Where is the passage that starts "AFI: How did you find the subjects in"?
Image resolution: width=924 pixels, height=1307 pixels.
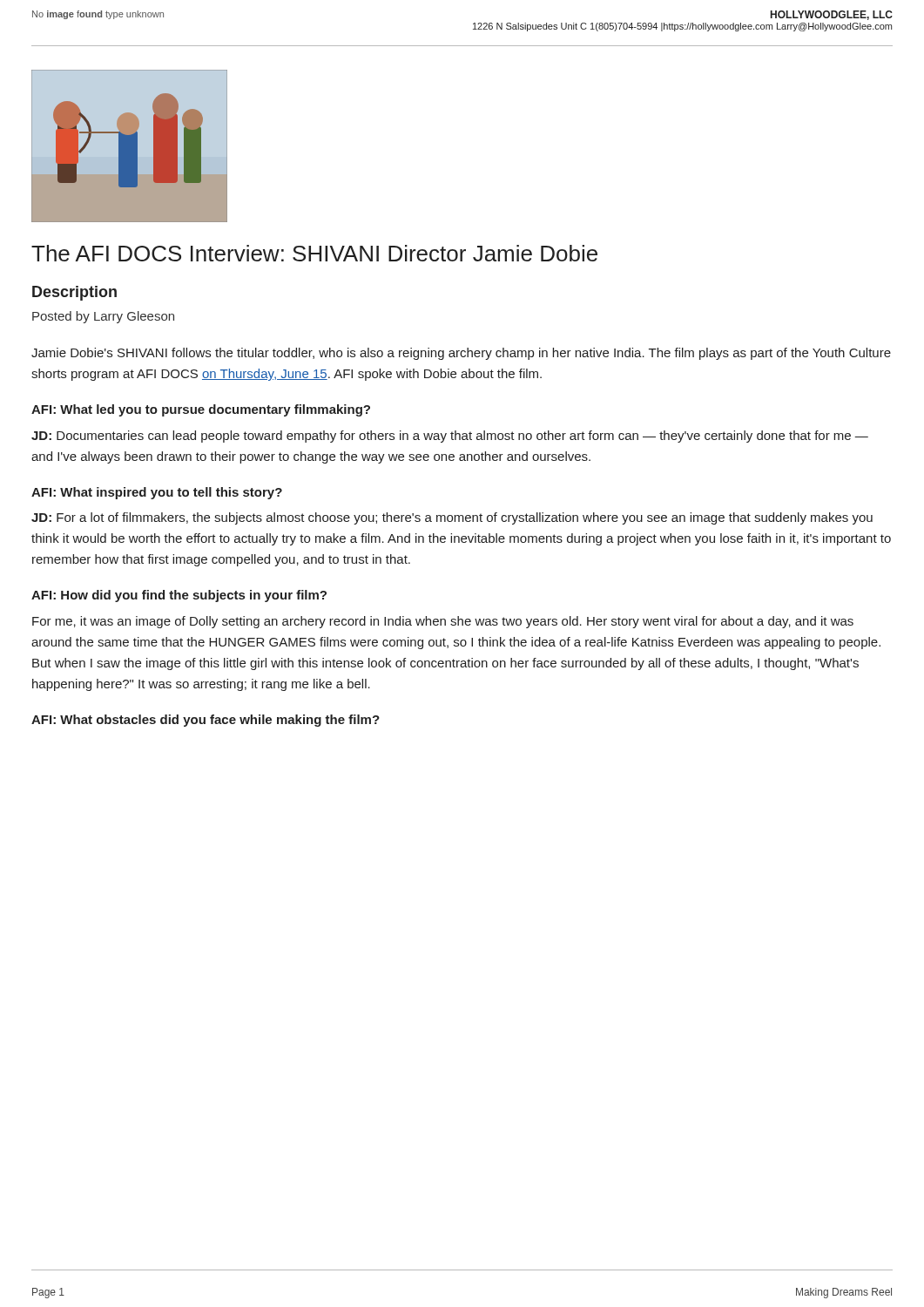179,595
